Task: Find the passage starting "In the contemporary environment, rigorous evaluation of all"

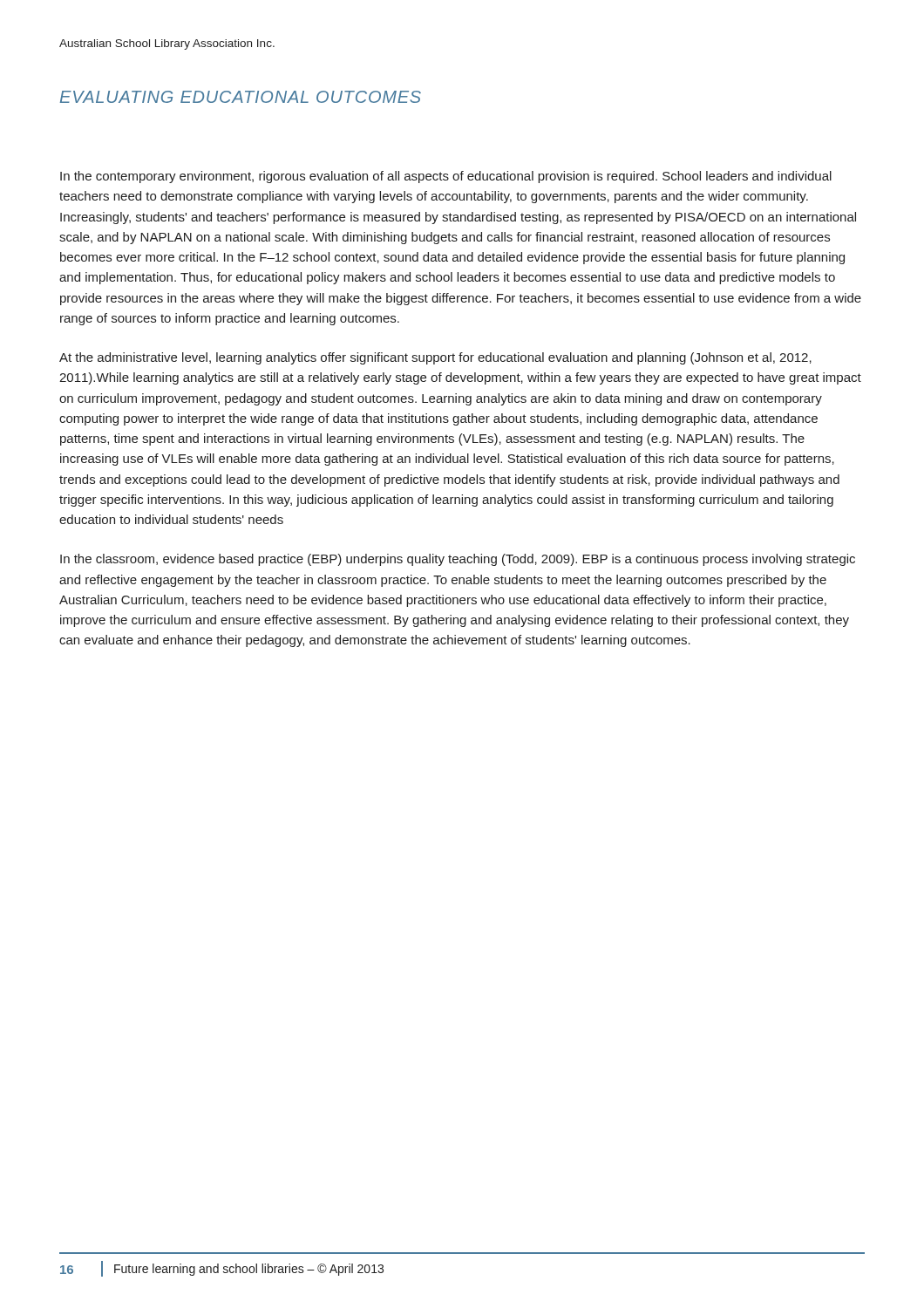Action: [x=460, y=247]
